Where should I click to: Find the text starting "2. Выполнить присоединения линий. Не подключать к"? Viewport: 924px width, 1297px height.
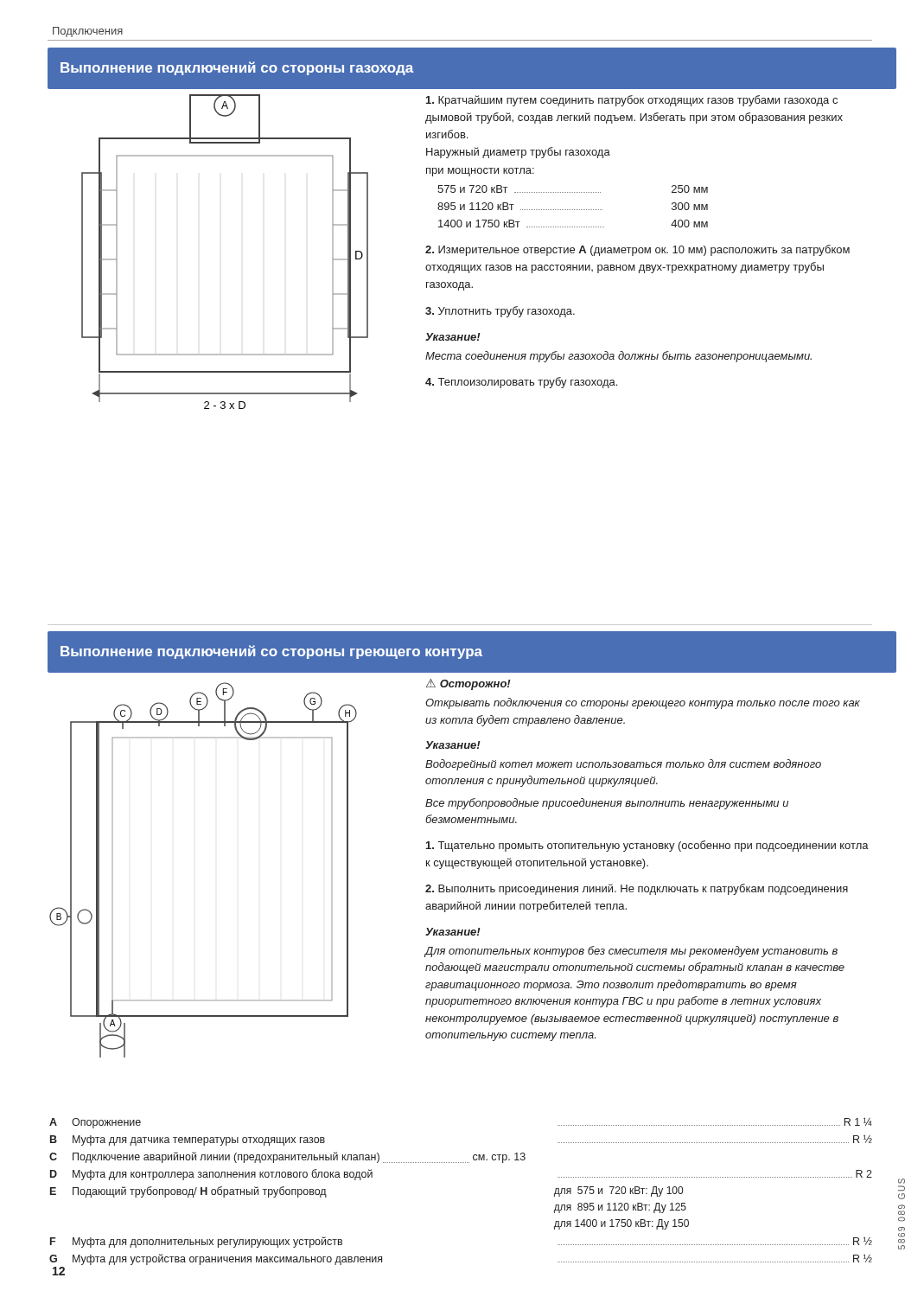(637, 897)
